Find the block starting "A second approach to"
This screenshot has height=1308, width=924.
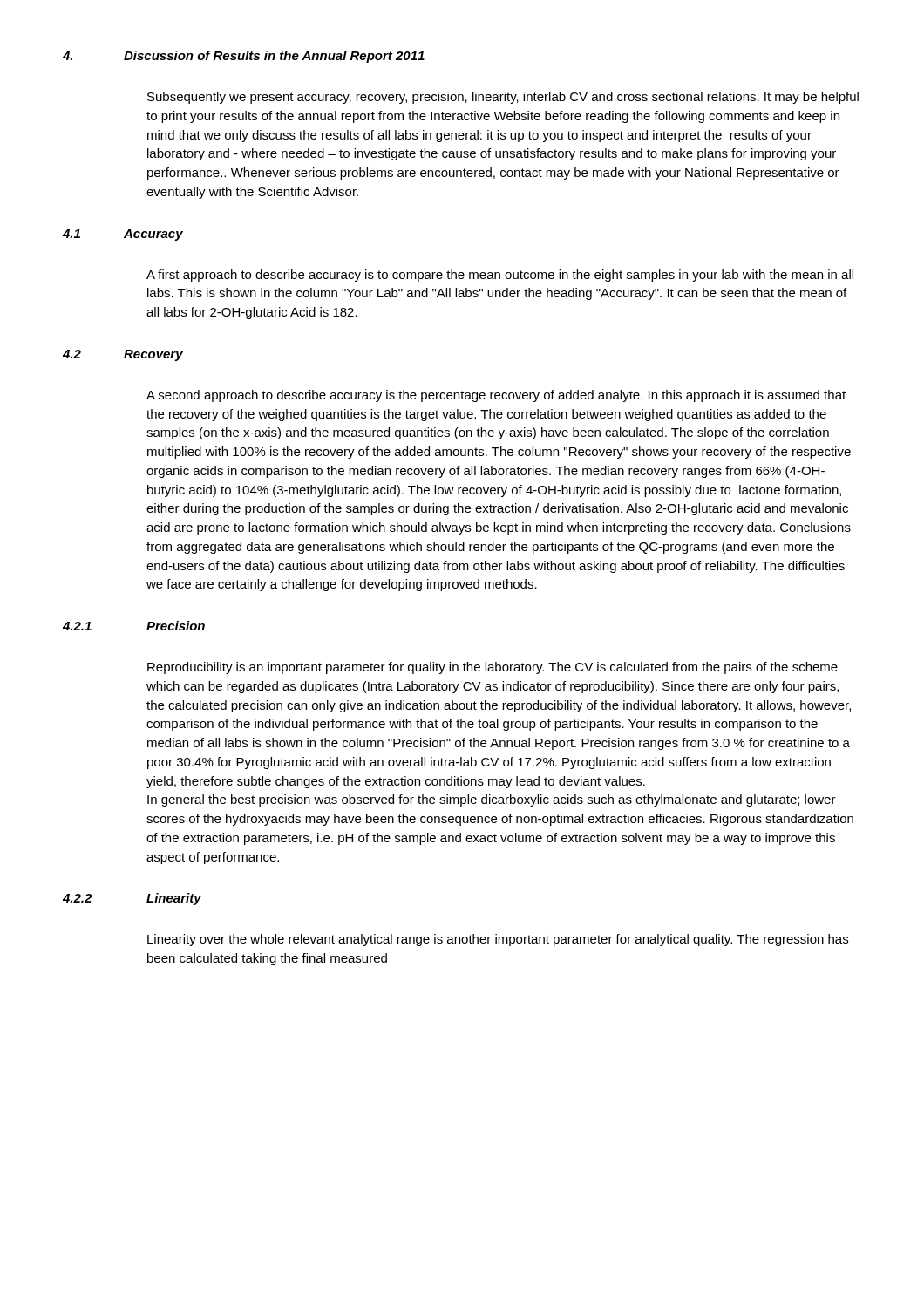pos(504,490)
